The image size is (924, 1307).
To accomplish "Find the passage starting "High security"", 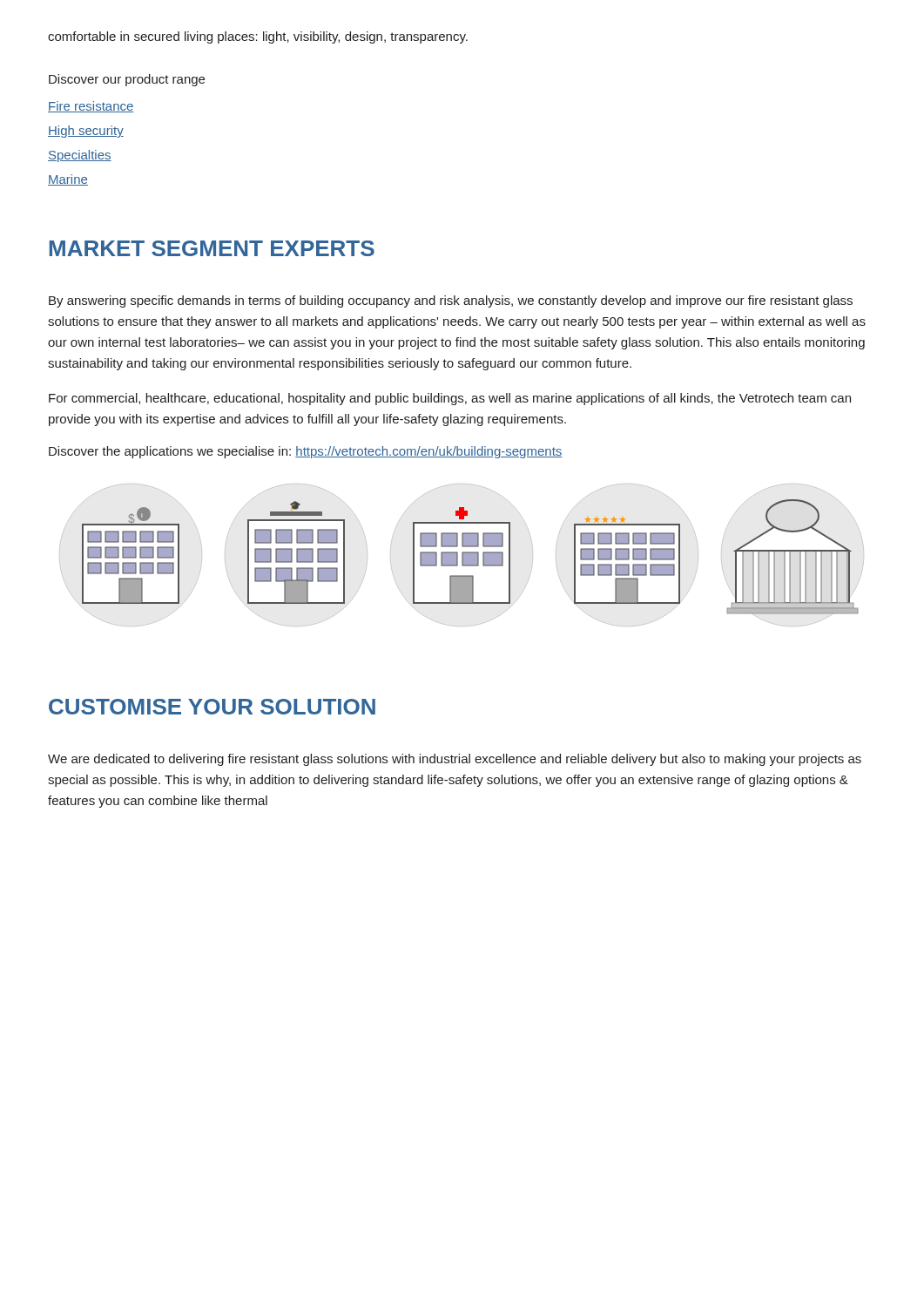I will click(86, 130).
